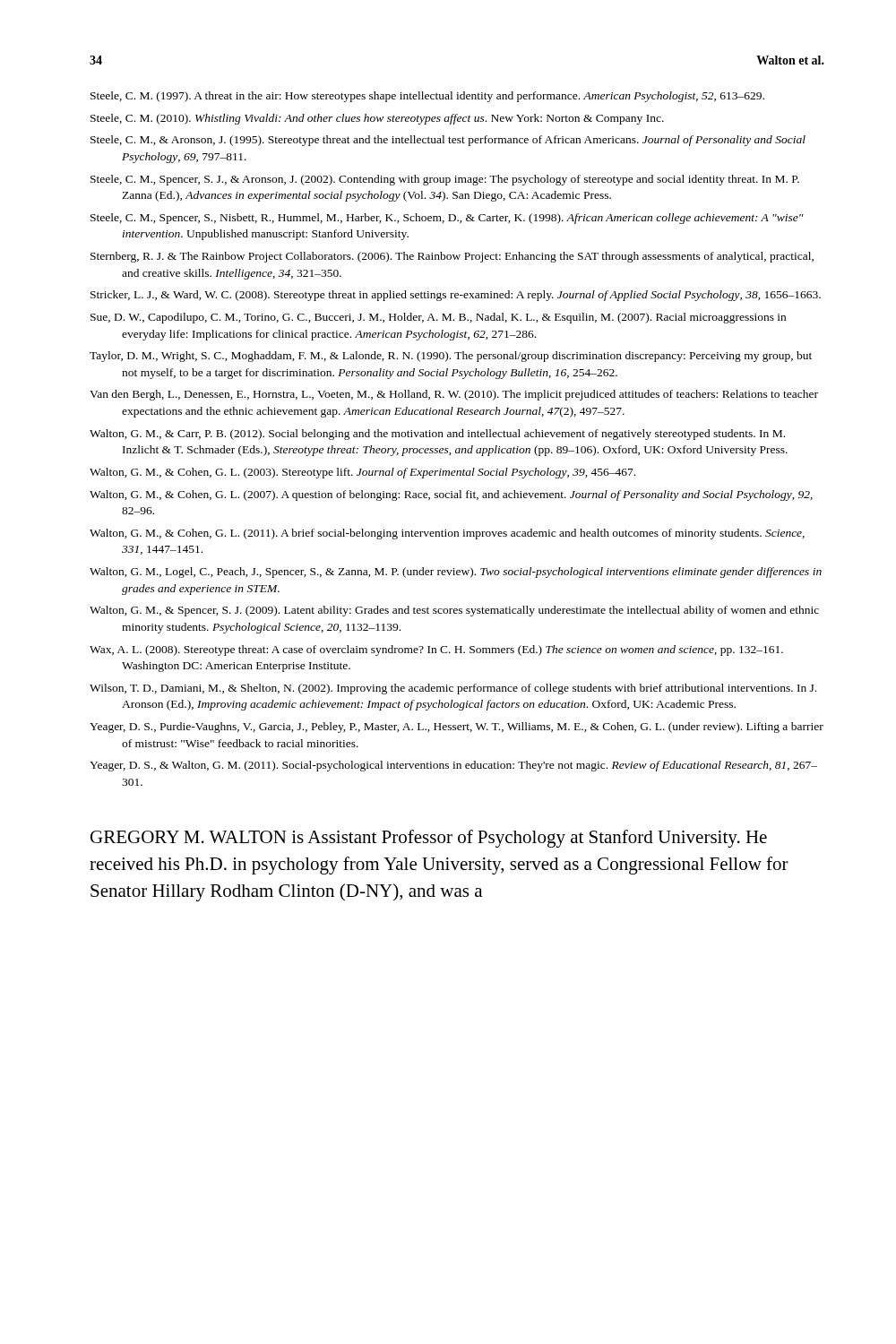Point to the block beginning "Stricker, L. J., & Ward,"

[x=455, y=295]
